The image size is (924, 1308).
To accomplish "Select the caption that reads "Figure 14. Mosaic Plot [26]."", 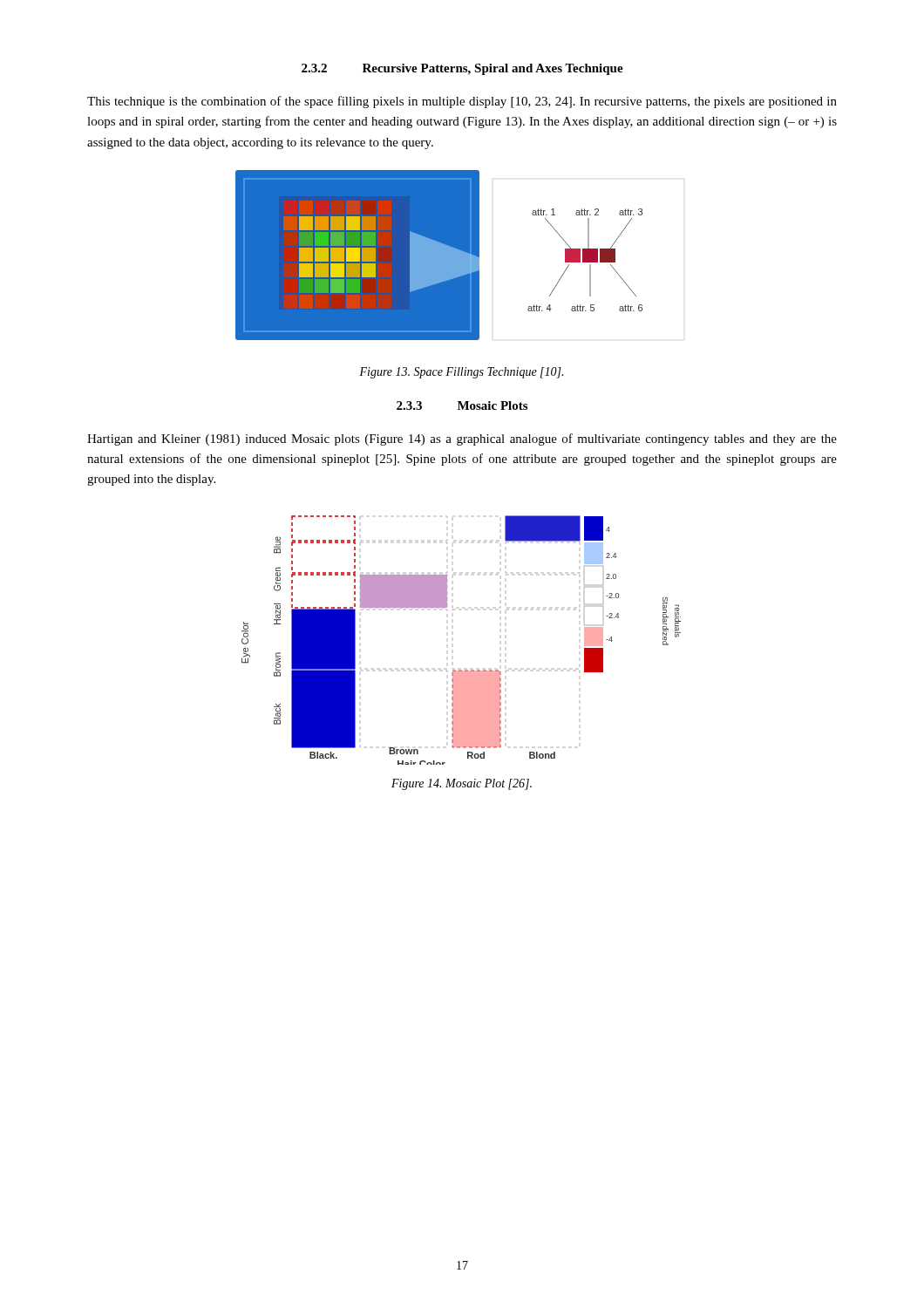I will point(462,783).
